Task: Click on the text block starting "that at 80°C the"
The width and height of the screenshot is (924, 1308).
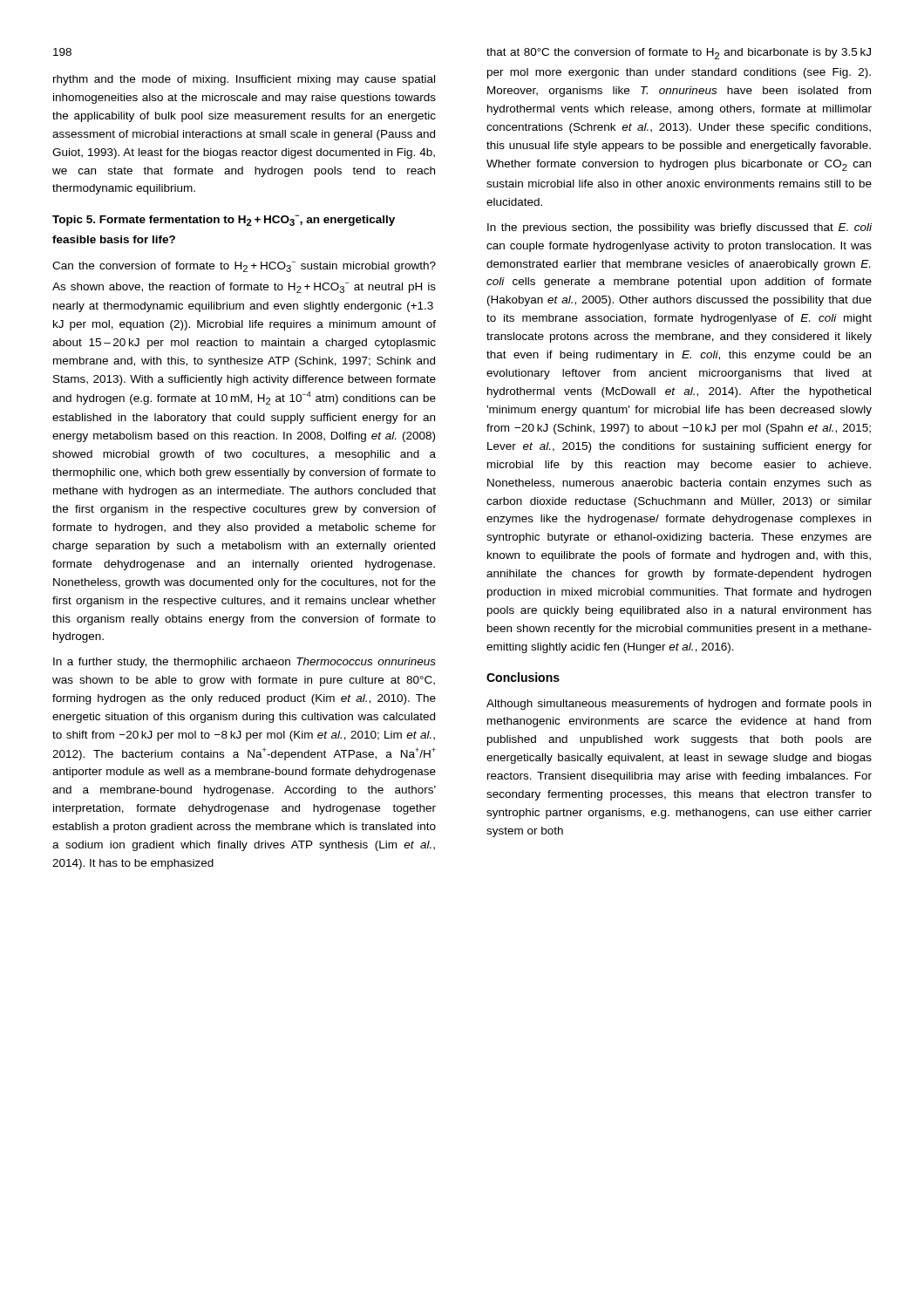Action: [679, 350]
